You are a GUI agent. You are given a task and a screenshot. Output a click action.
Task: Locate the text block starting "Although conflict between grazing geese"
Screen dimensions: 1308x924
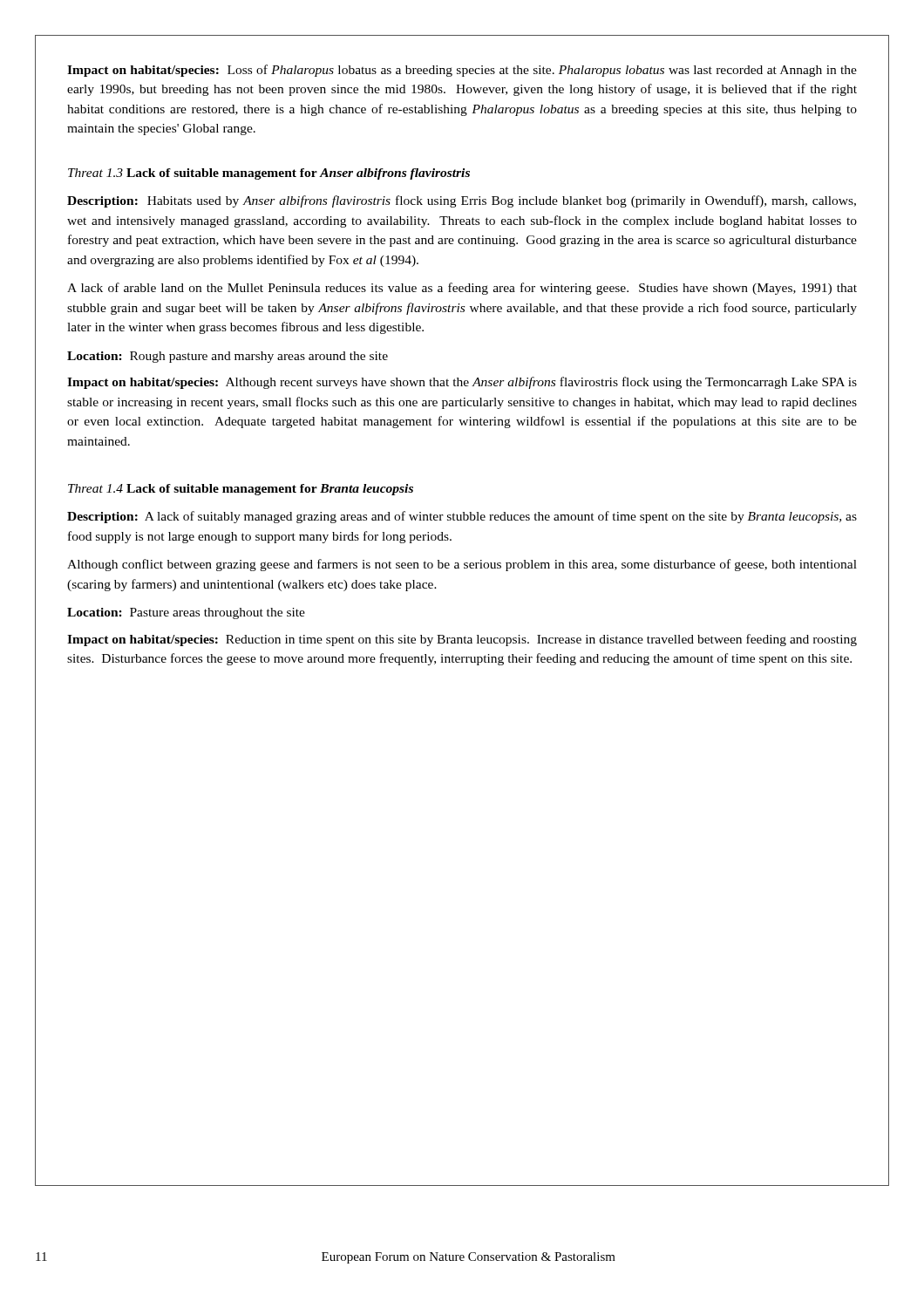(x=462, y=574)
